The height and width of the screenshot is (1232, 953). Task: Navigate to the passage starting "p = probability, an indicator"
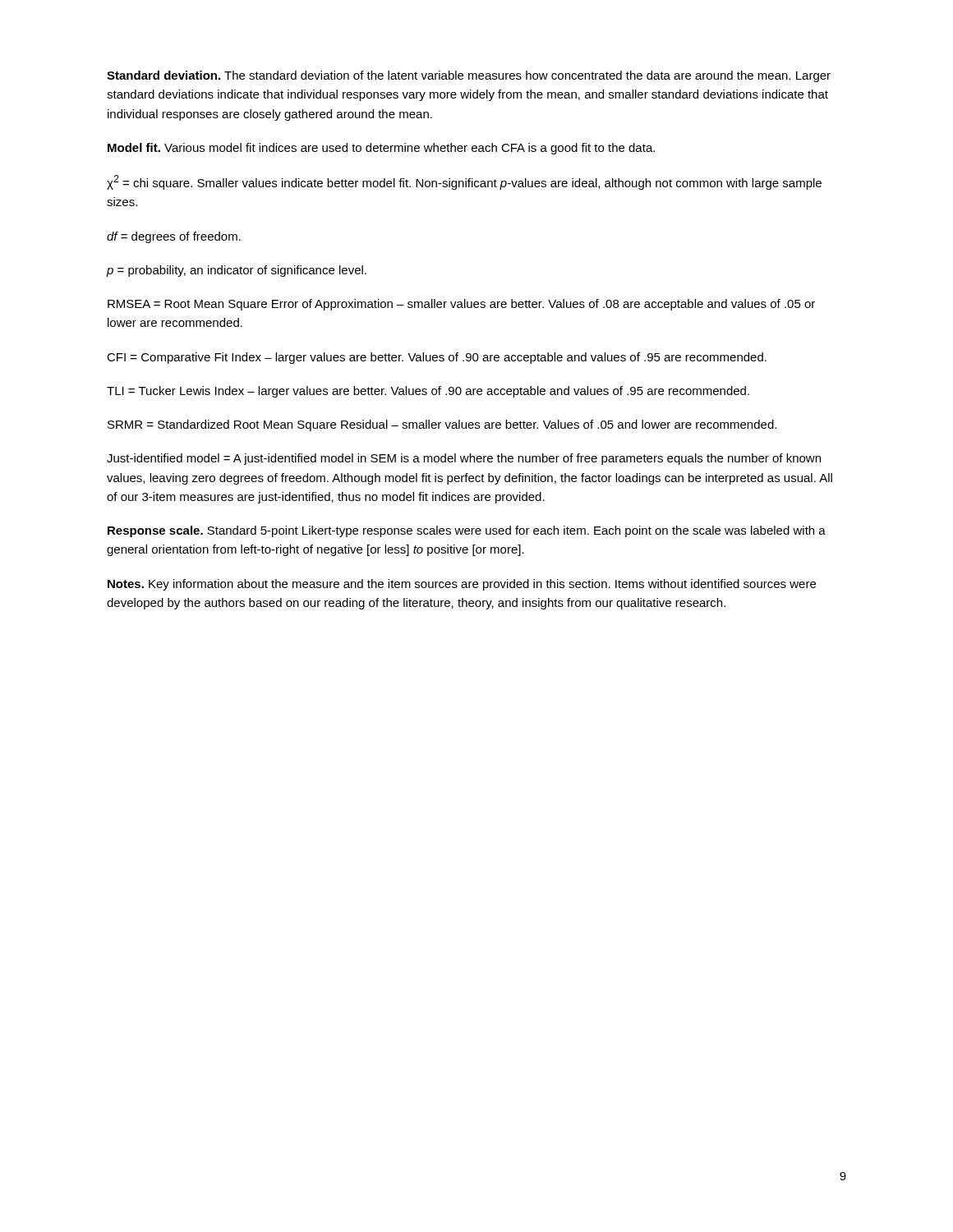point(237,270)
